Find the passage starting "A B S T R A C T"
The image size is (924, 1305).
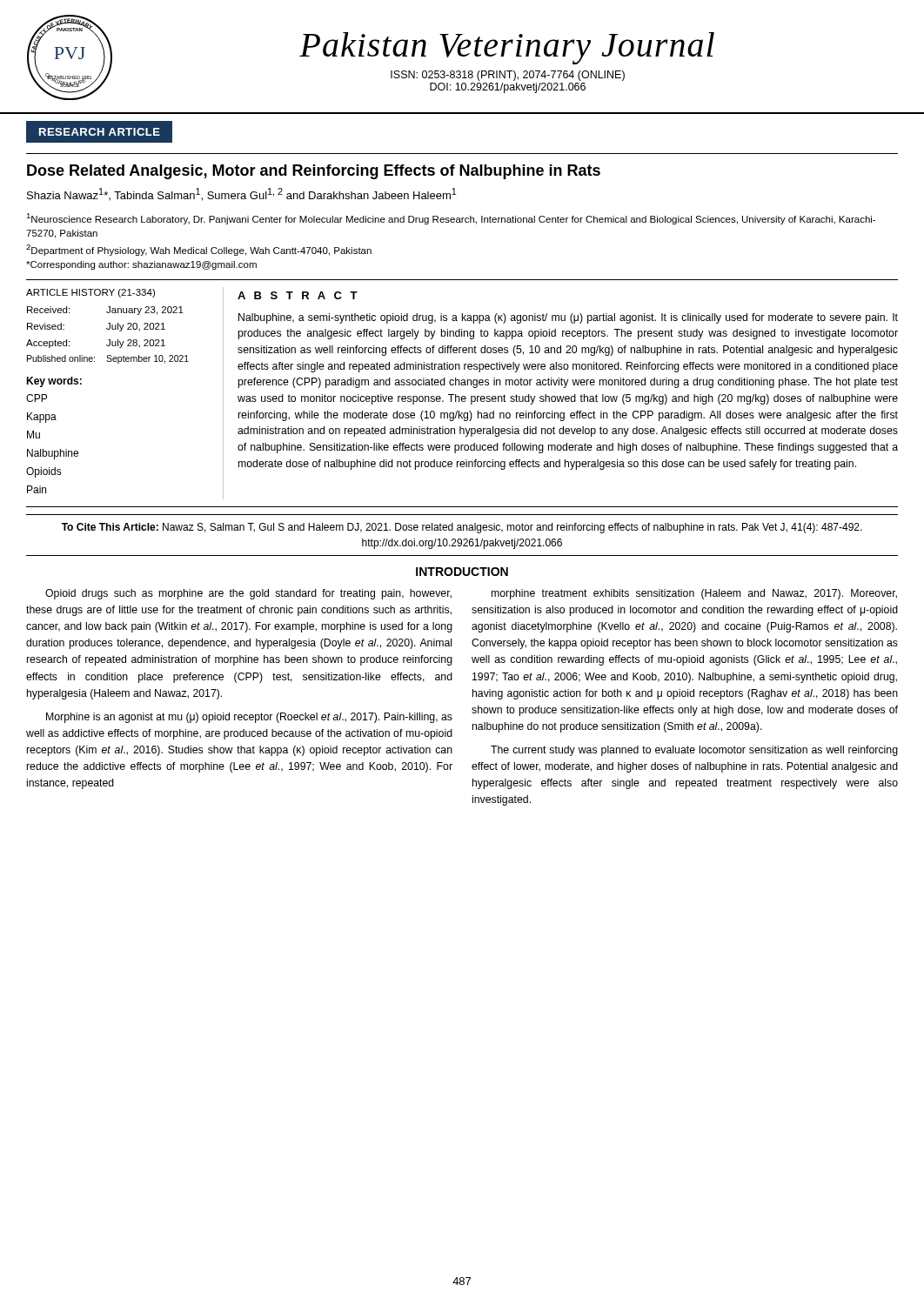(x=299, y=295)
